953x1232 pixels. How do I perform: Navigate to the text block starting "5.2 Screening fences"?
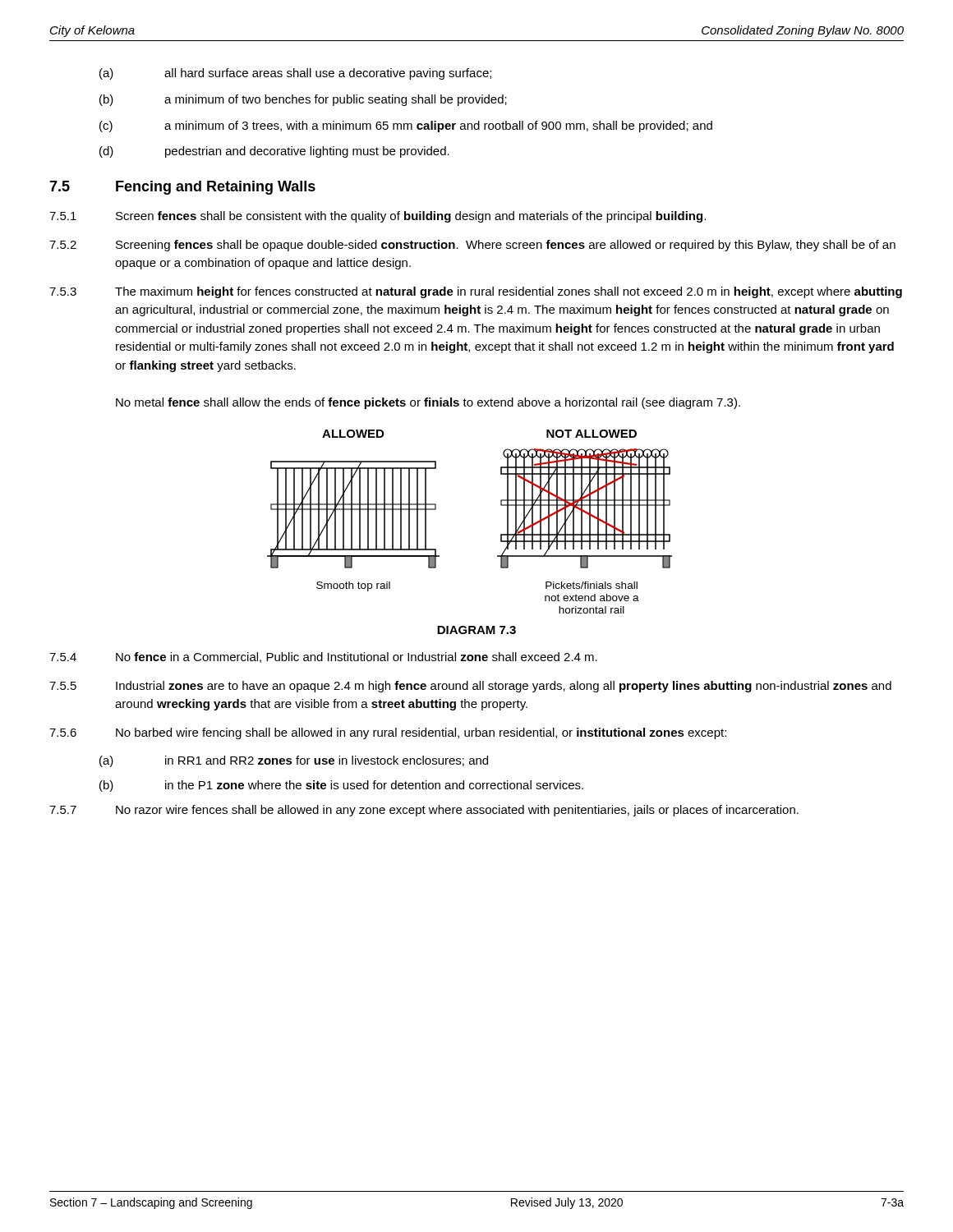click(x=476, y=254)
